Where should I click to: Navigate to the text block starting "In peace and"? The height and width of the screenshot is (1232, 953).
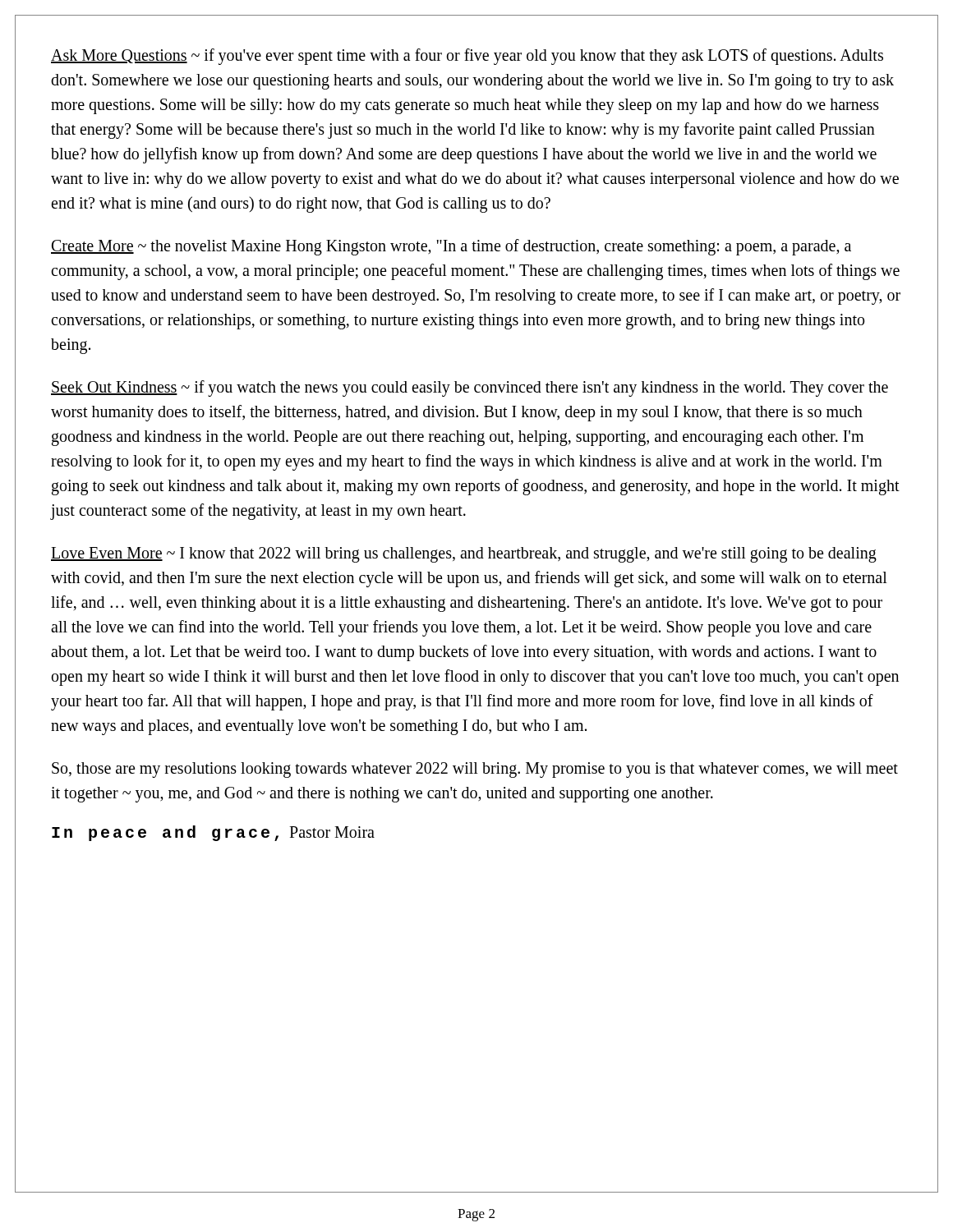[x=213, y=833]
